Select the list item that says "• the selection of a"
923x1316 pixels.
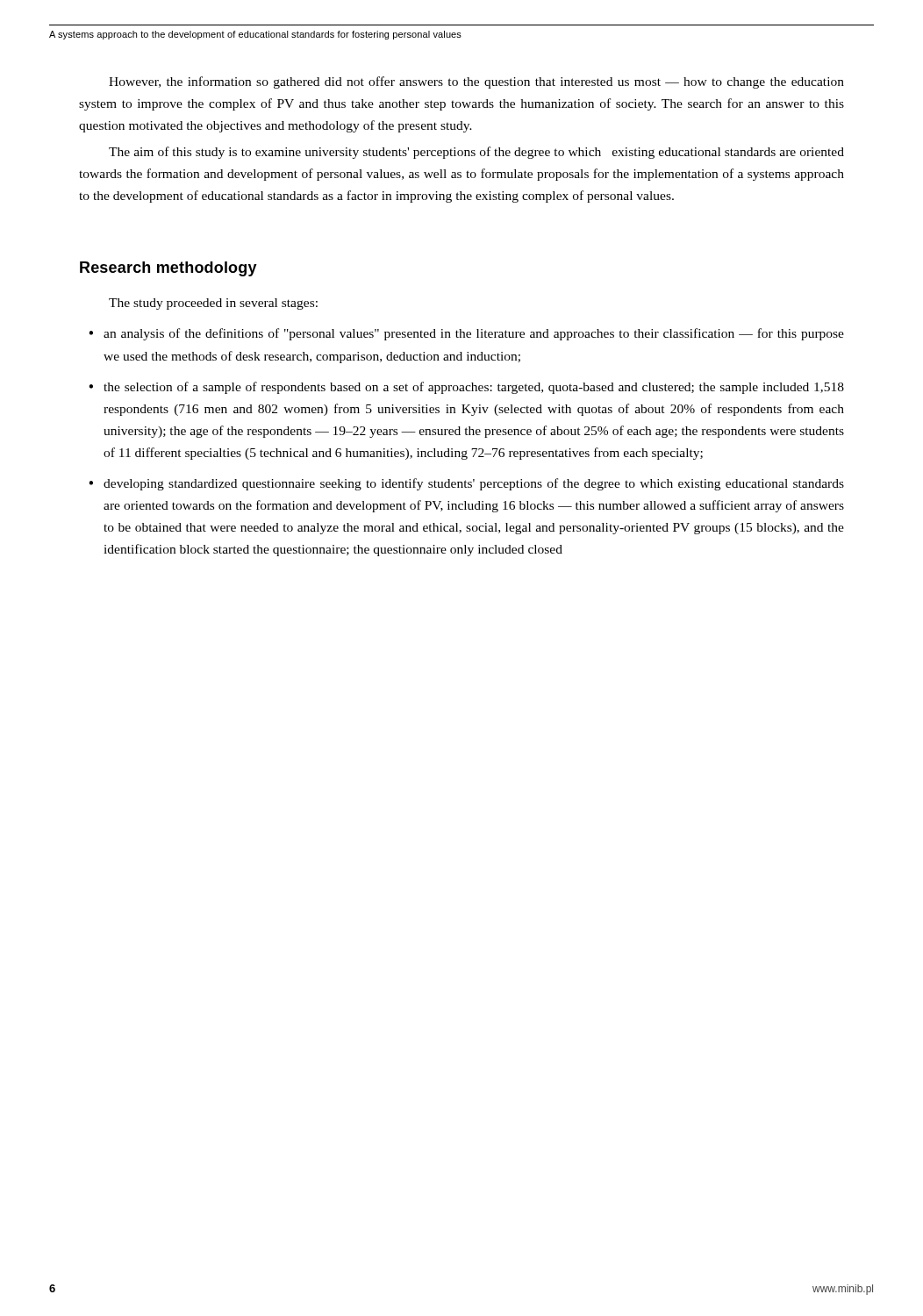click(x=462, y=419)
